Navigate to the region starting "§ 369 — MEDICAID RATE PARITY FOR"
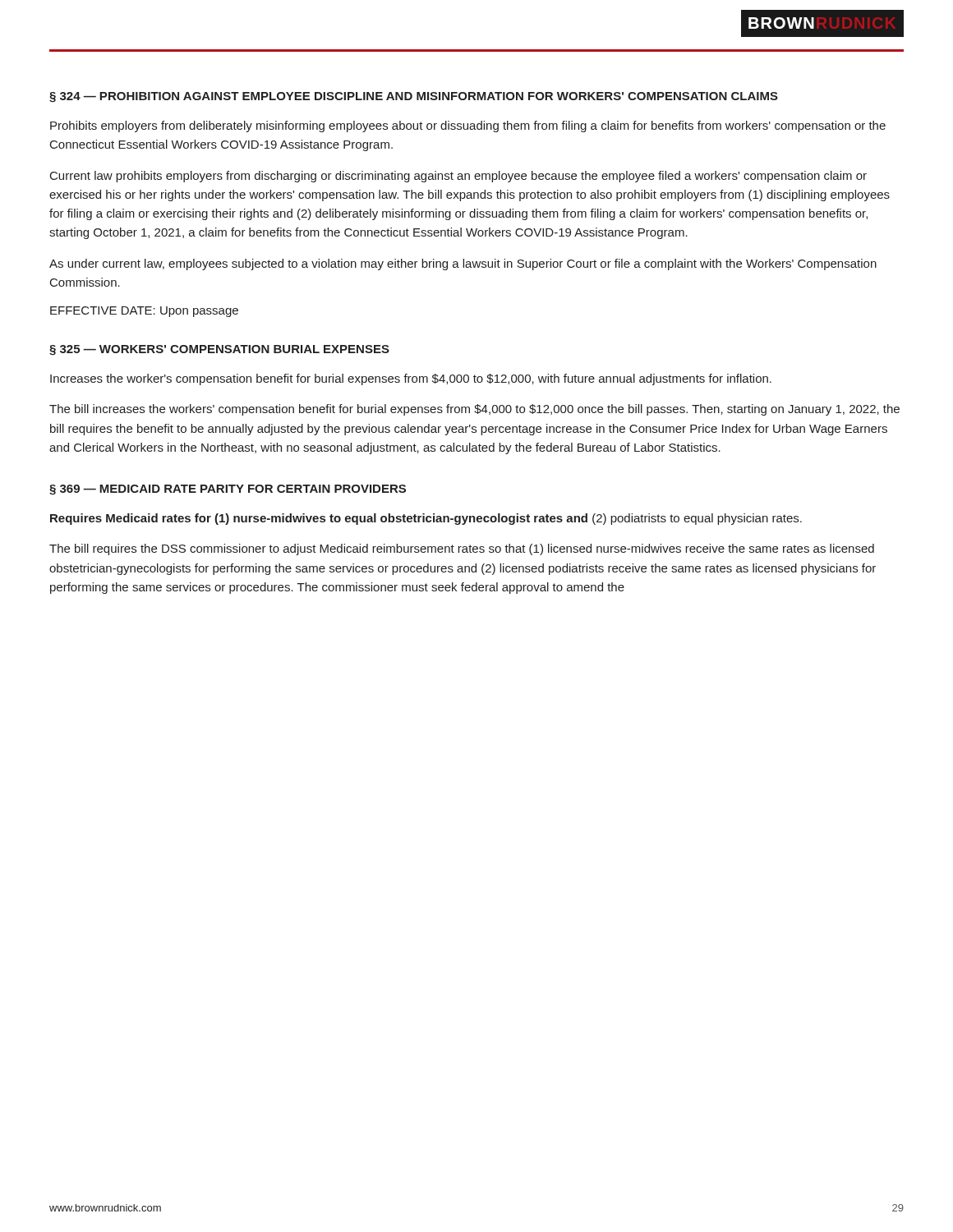The height and width of the screenshot is (1232, 953). click(x=228, y=488)
